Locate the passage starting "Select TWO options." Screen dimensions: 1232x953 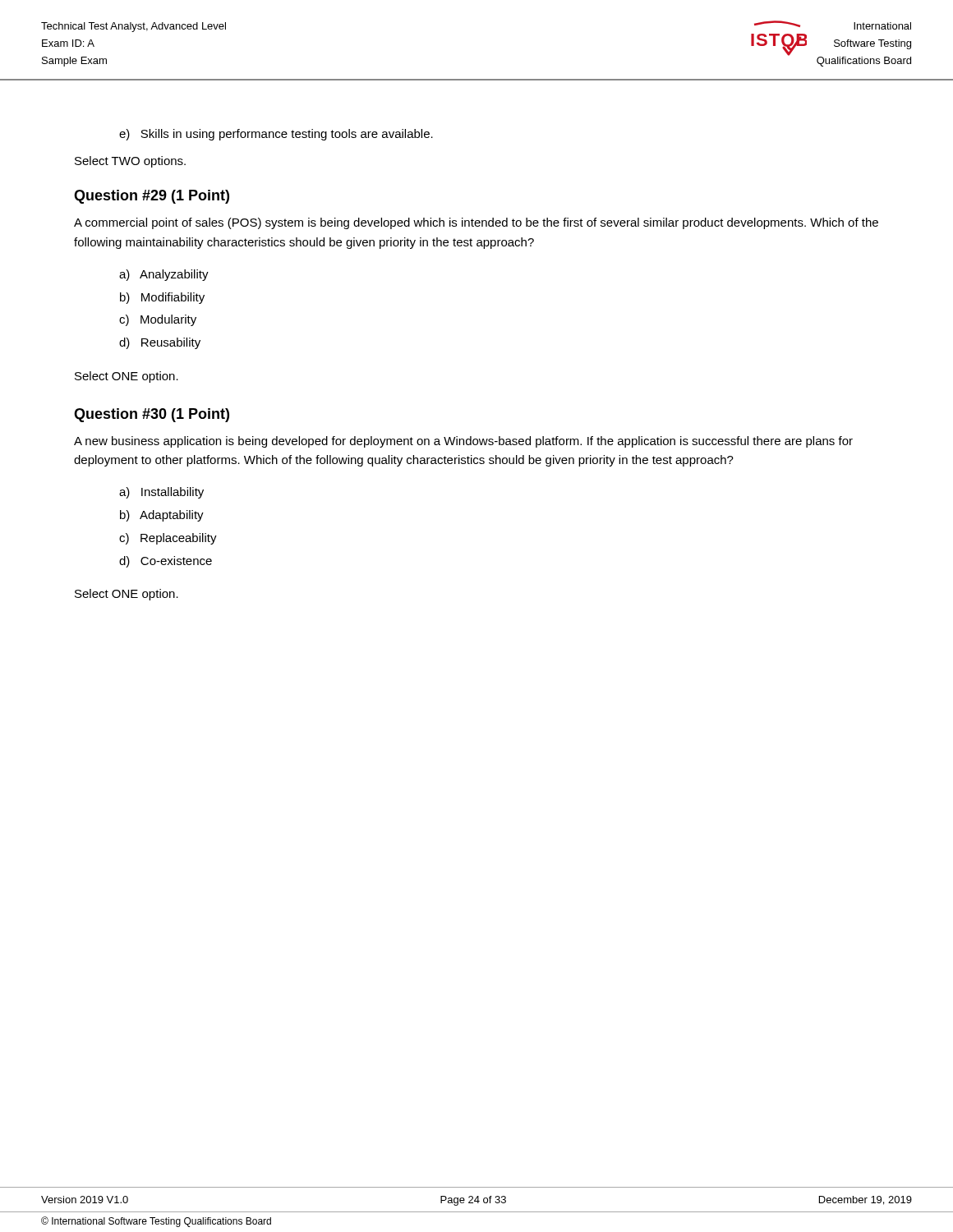point(130,161)
